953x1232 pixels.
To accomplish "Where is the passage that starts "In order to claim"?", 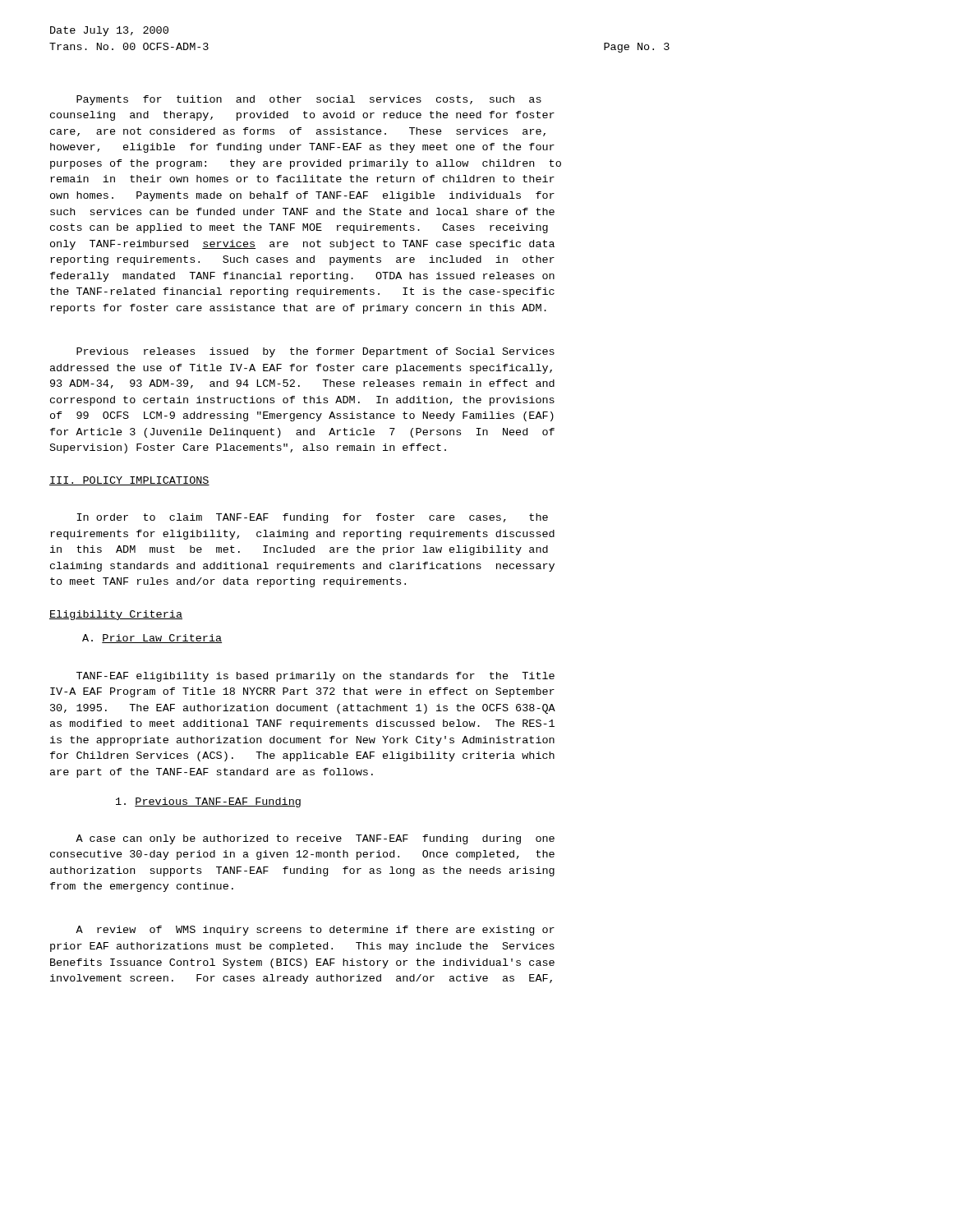I will coord(302,550).
